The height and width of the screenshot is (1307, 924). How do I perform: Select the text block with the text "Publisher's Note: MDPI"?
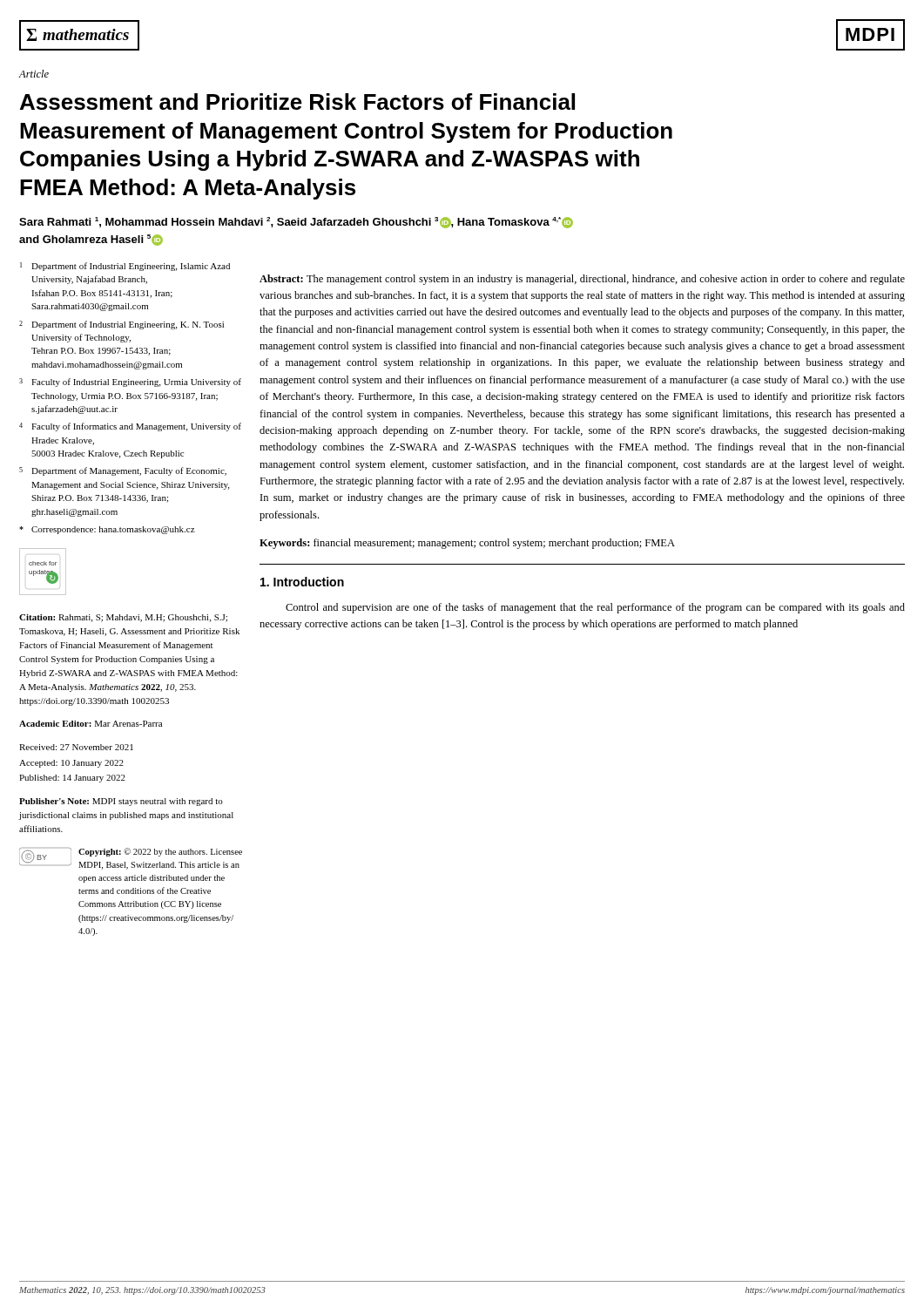pos(126,814)
